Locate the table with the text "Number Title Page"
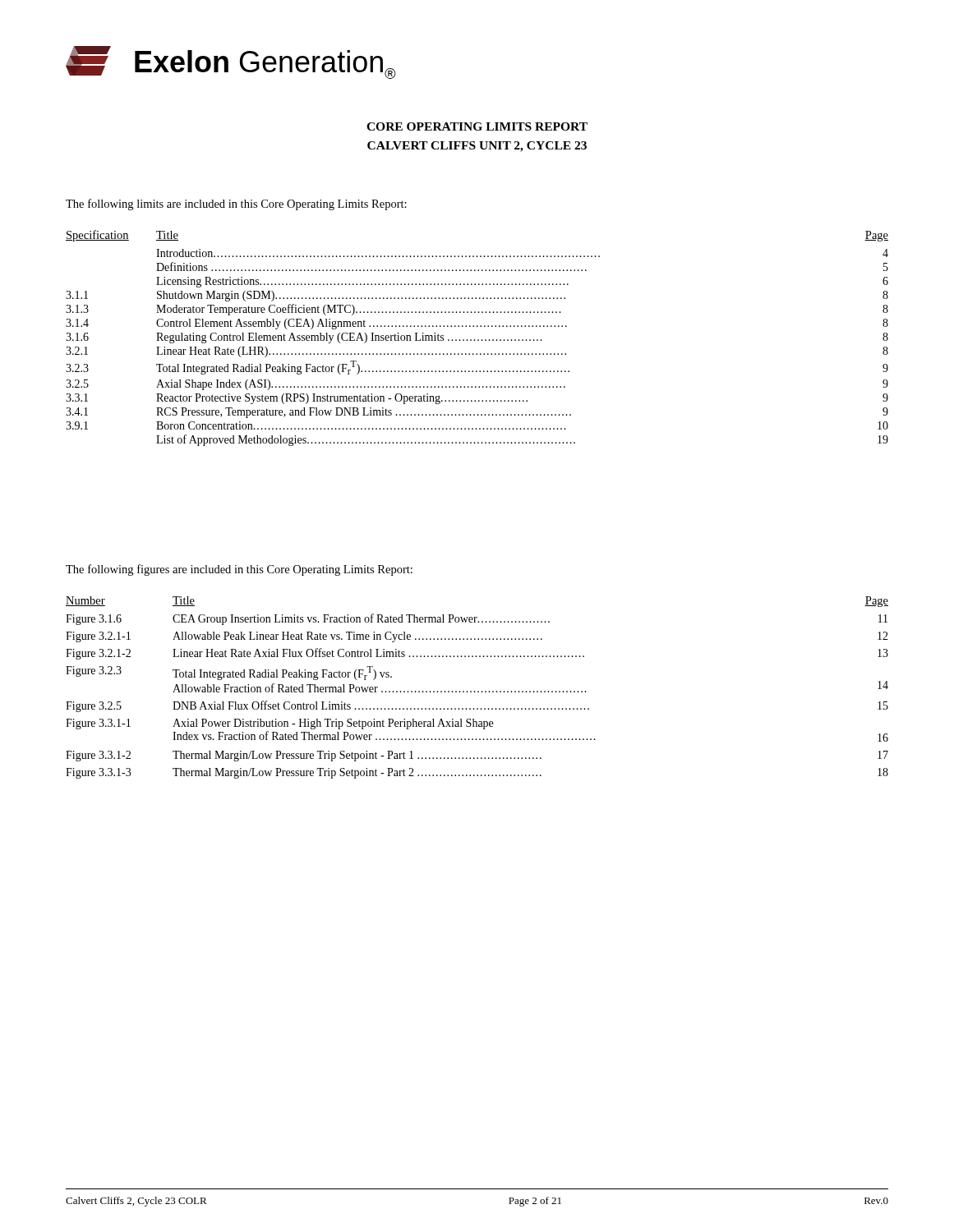The width and height of the screenshot is (954, 1232). coord(477,689)
